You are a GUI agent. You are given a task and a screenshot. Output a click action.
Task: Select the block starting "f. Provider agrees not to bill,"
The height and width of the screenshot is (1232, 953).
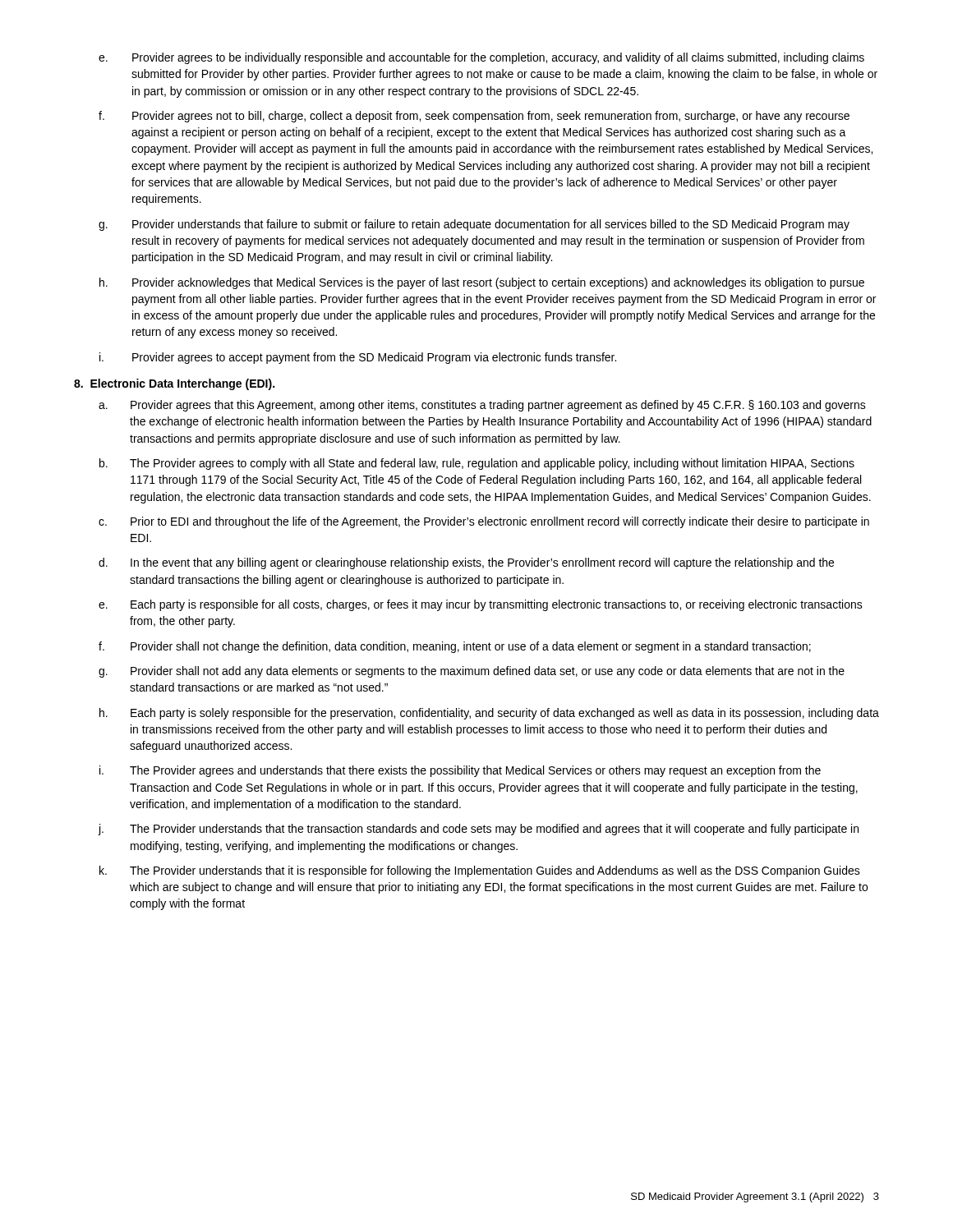pos(489,158)
